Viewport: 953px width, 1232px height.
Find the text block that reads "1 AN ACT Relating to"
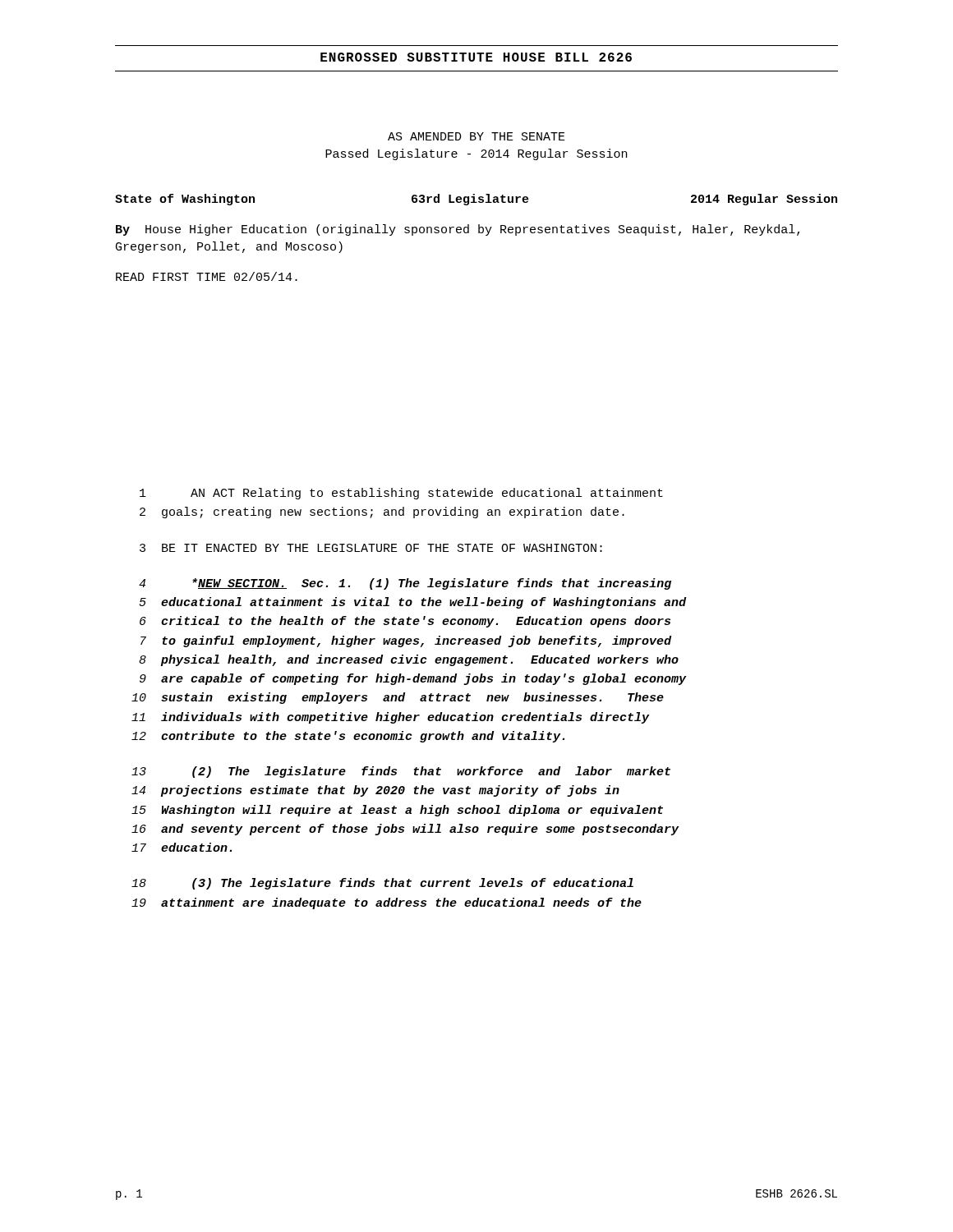pos(476,504)
